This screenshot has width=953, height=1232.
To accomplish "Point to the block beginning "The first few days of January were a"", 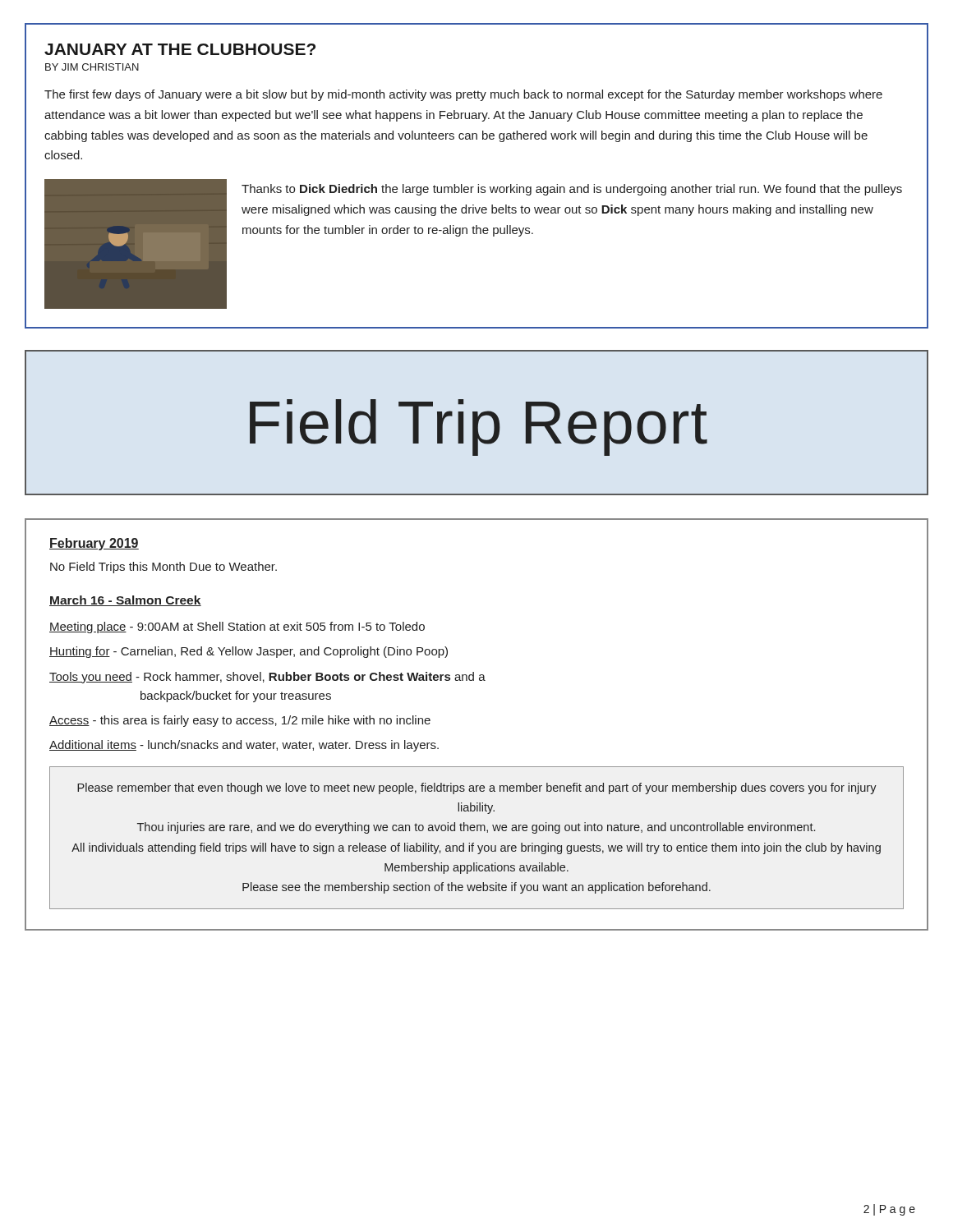I will pyautogui.click(x=464, y=125).
